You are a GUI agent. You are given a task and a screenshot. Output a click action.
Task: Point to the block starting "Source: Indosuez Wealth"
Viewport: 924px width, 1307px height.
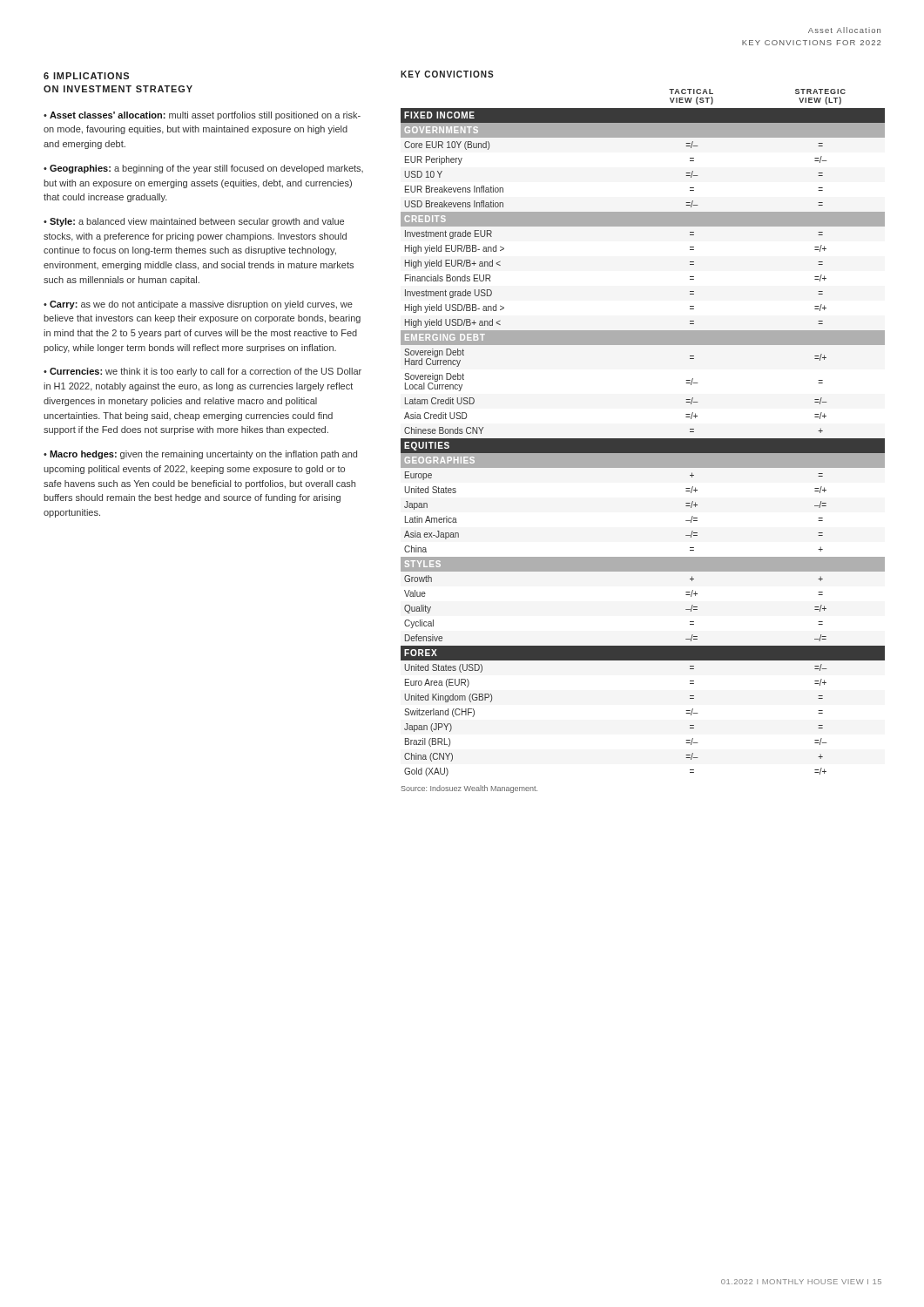click(x=469, y=789)
